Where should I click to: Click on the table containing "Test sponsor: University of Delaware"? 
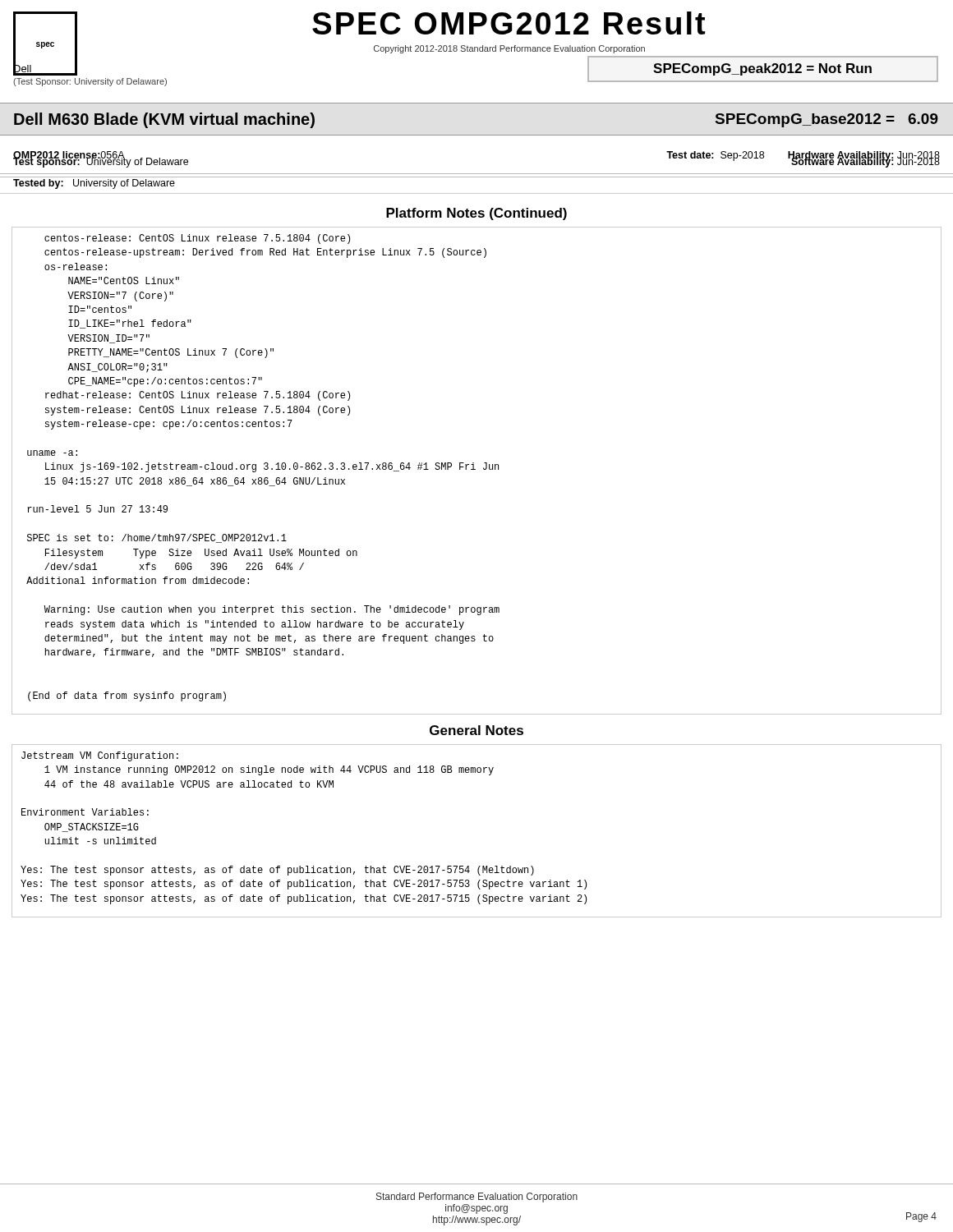[x=476, y=162]
